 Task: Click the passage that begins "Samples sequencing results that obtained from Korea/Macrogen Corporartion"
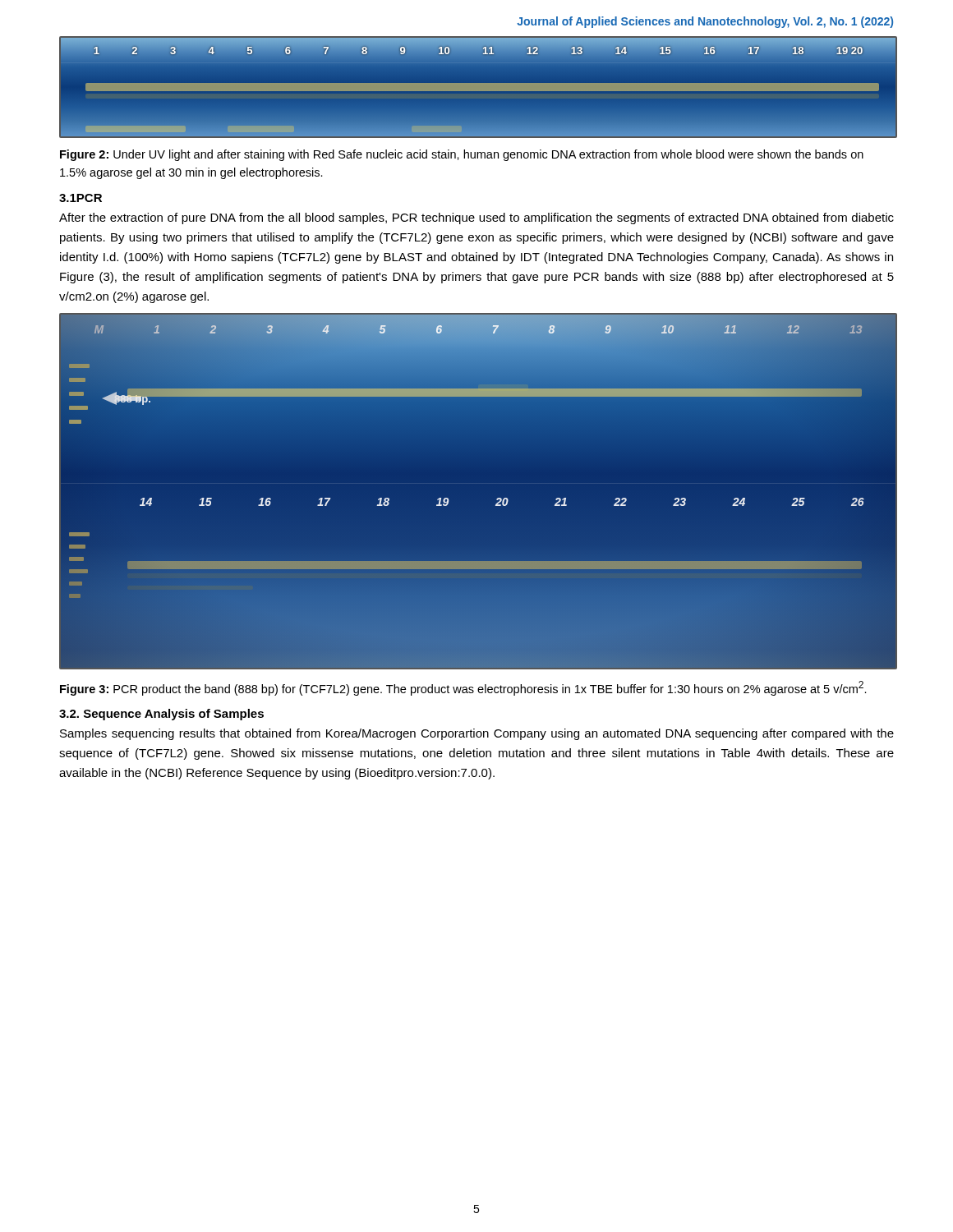click(476, 753)
